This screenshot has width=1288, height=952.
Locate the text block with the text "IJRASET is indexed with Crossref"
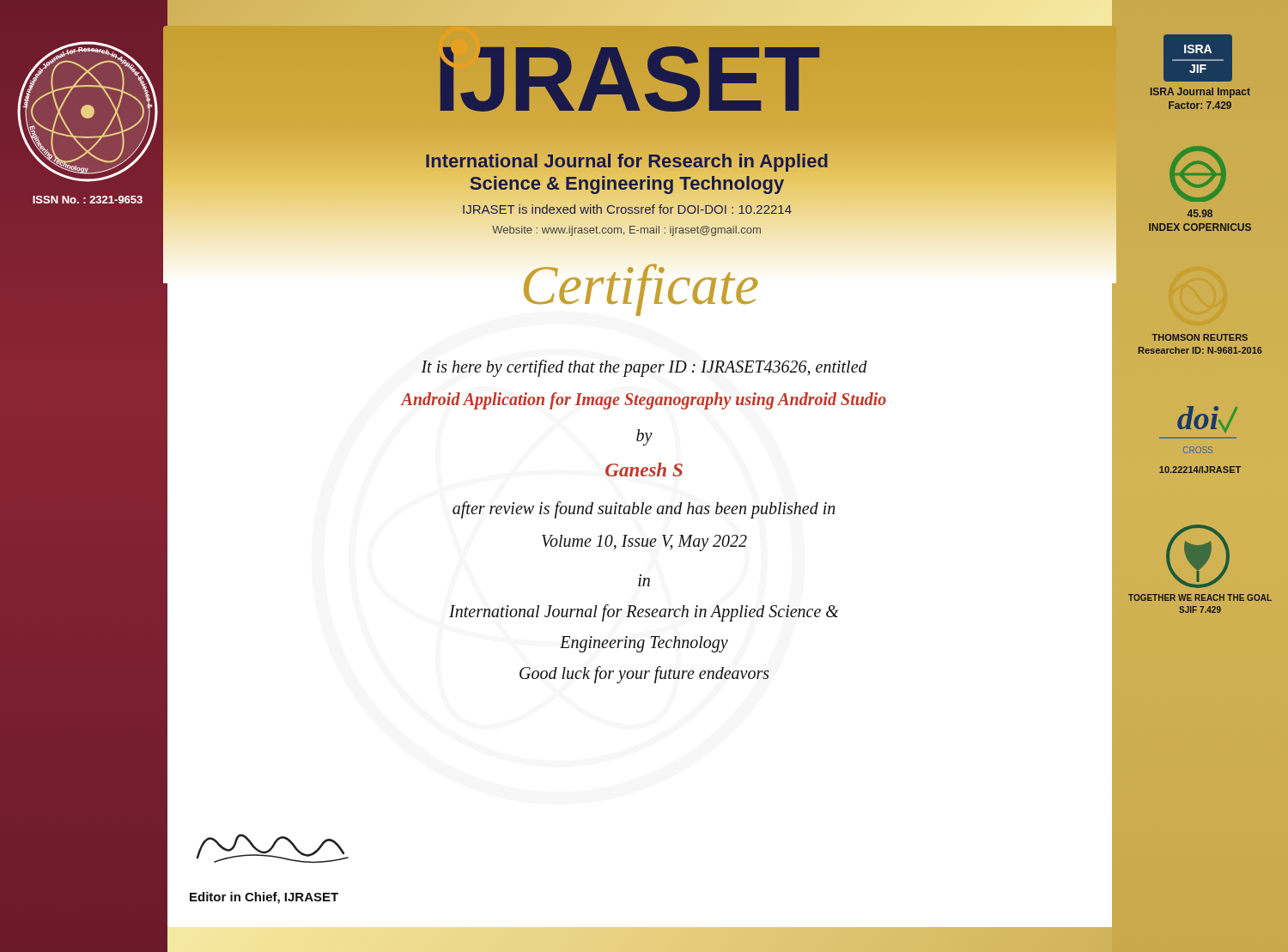(x=627, y=209)
